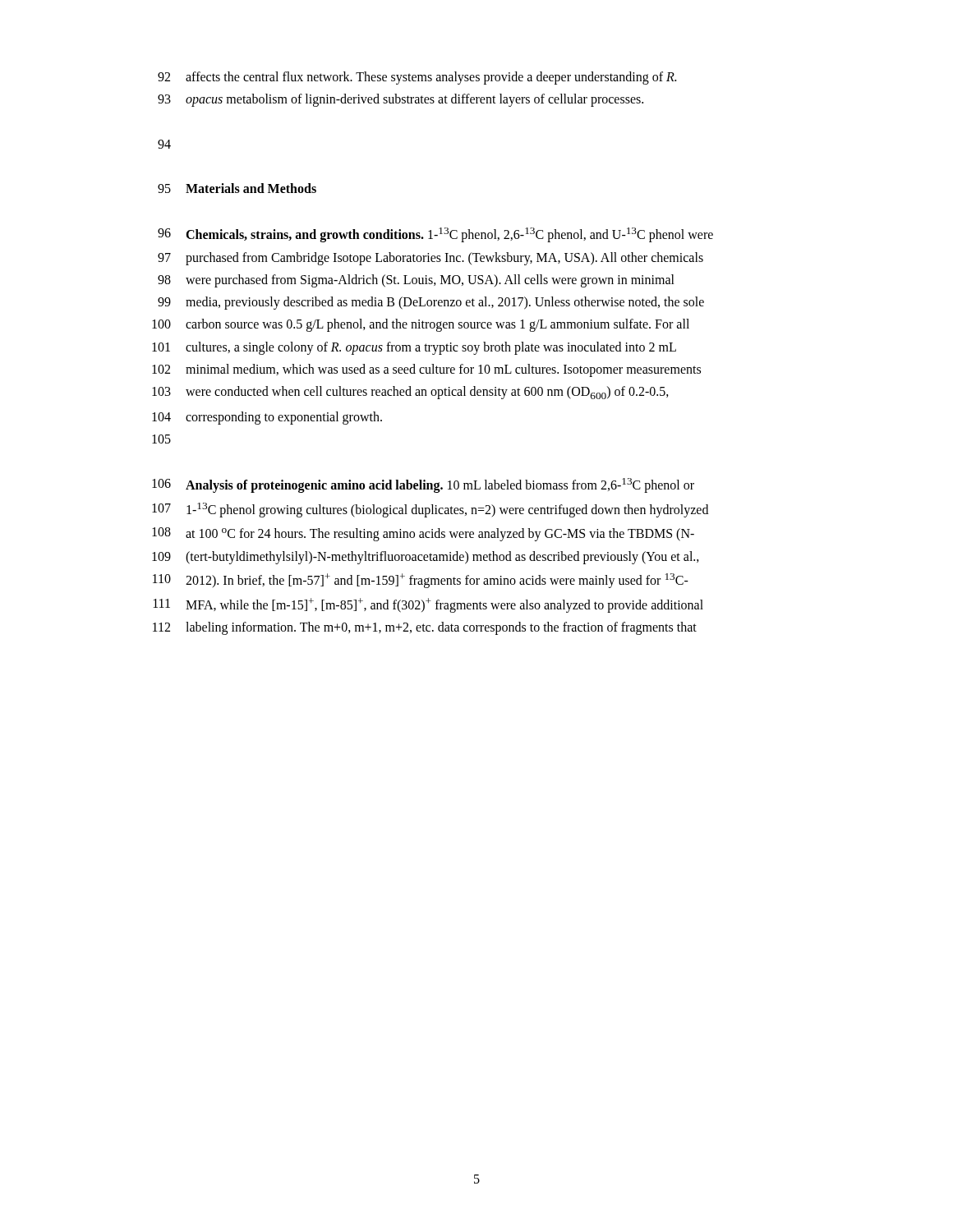The image size is (953, 1232).
Task: Find the block on this page that starts "104 corresponding to"
Action: (x=267, y=418)
